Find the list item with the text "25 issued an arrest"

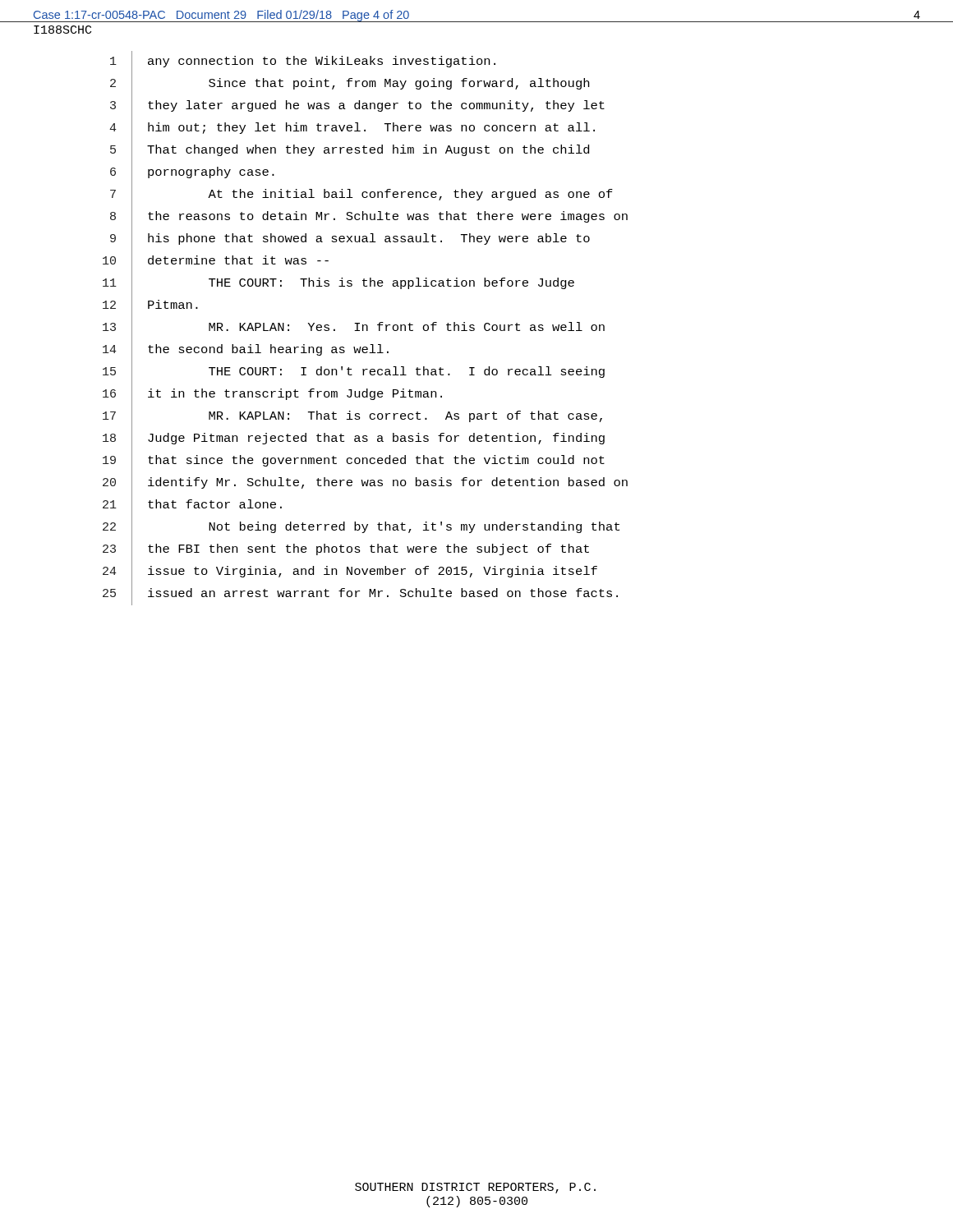click(x=476, y=594)
